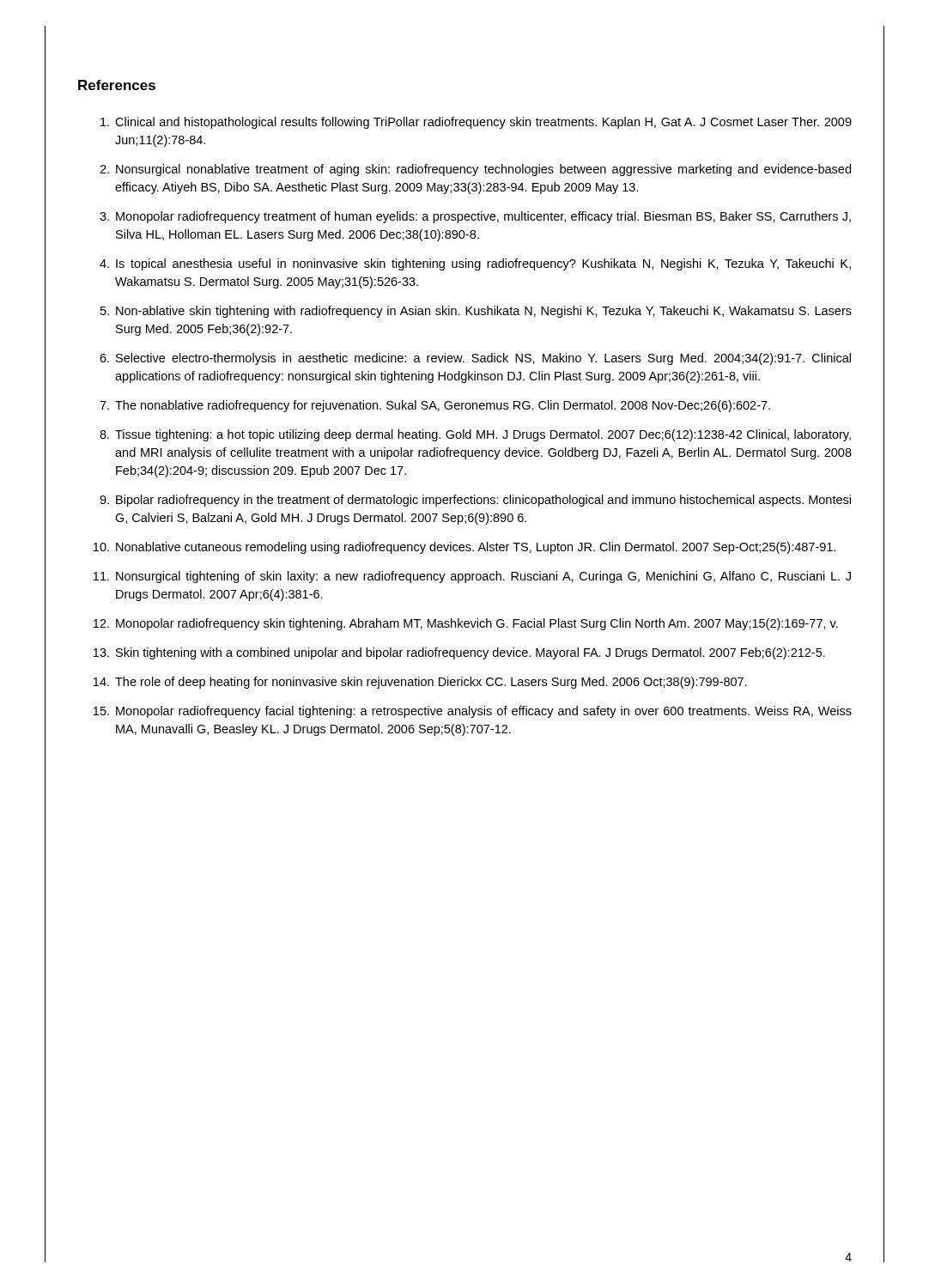Find the list item with the text "3. Monopolar radiofrequency treatment of"
The height and width of the screenshot is (1288, 929).
(x=464, y=226)
